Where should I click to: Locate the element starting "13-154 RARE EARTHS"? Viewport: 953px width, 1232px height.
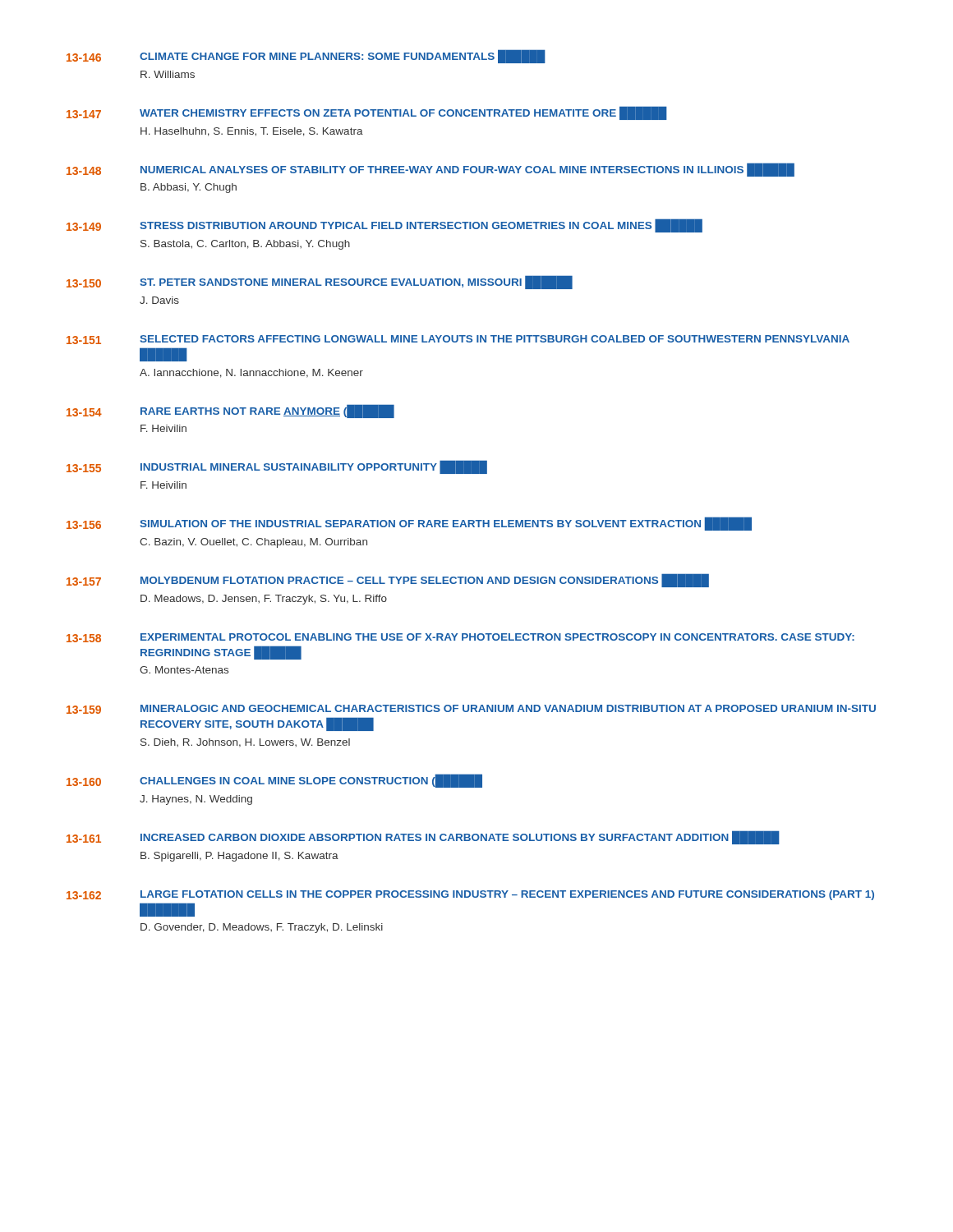click(230, 411)
